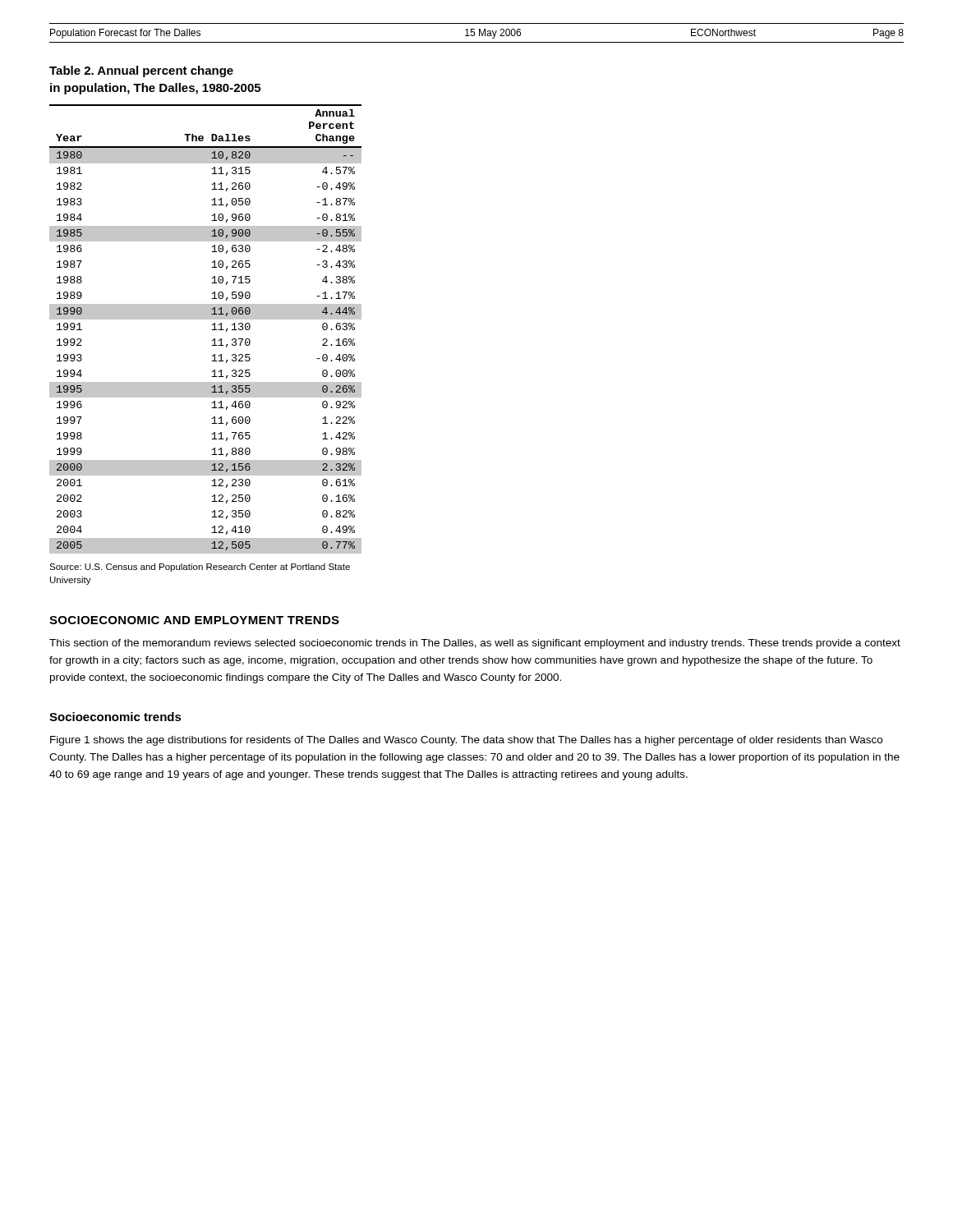
Task: Locate the text block starting "Socioeconomic trends"
Action: point(115,717)
